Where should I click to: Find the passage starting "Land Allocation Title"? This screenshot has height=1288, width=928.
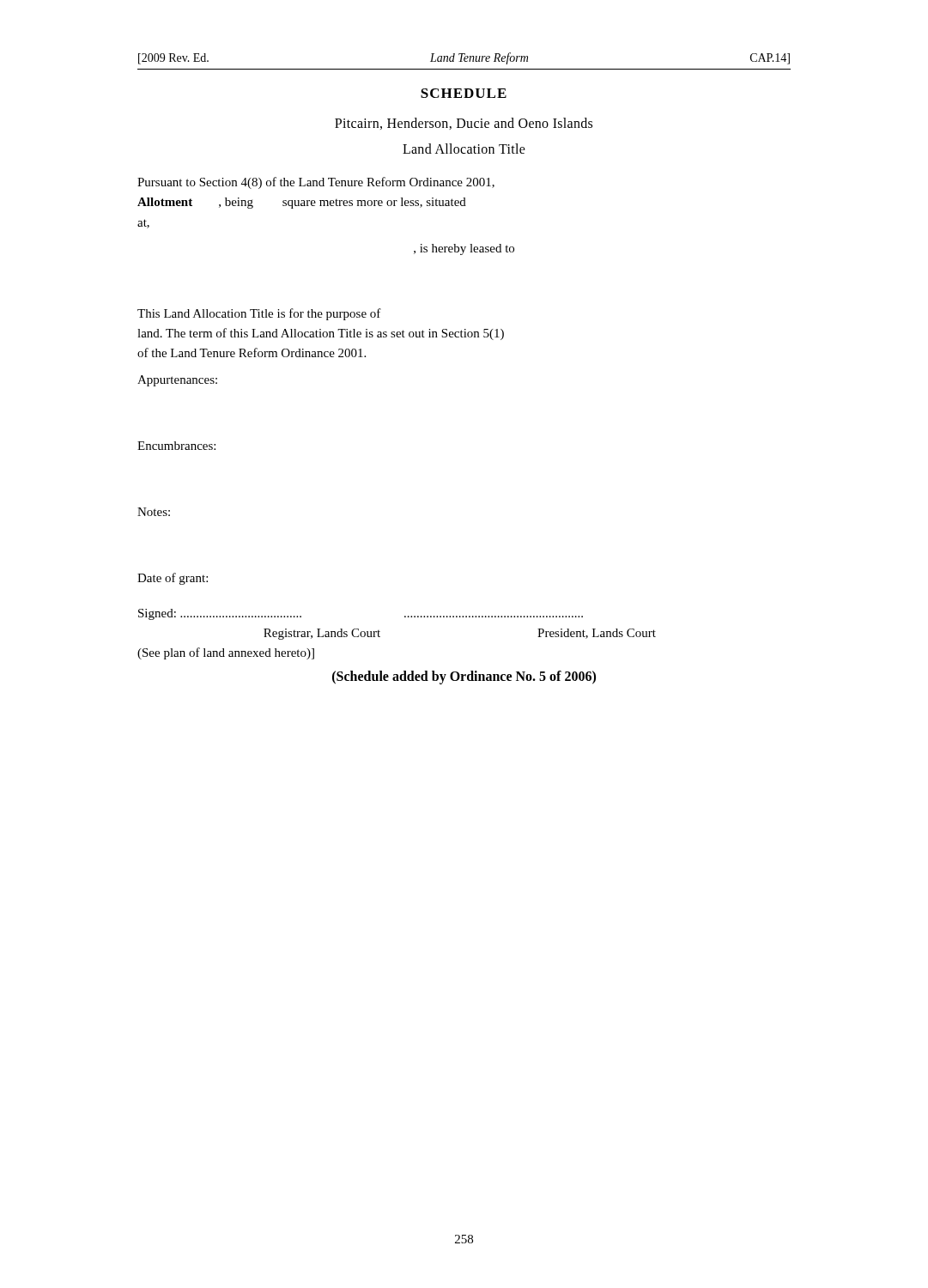[x=464, y=149]
